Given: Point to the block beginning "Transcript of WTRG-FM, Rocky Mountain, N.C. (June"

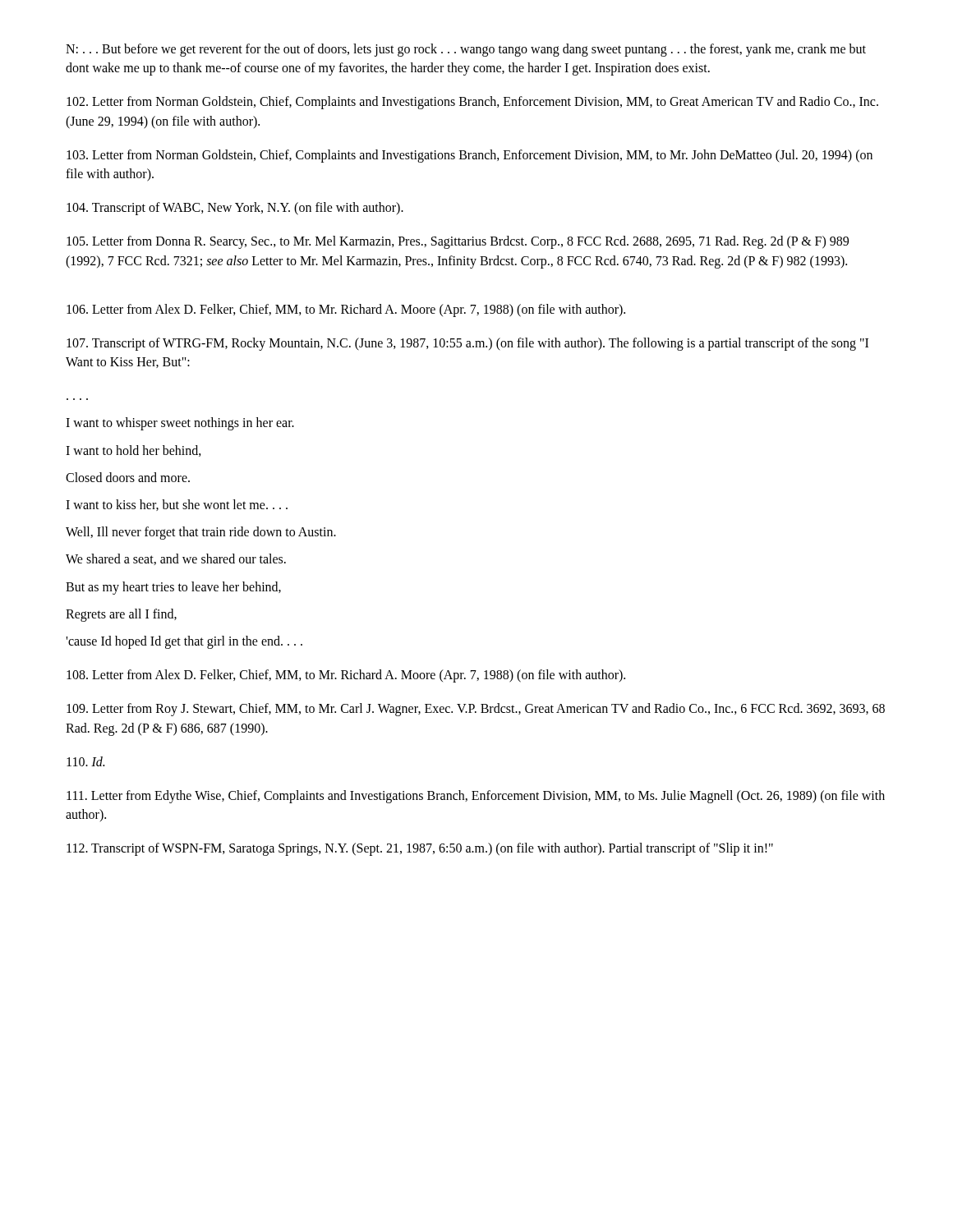Looking at the screenshot, I should 467,352.
